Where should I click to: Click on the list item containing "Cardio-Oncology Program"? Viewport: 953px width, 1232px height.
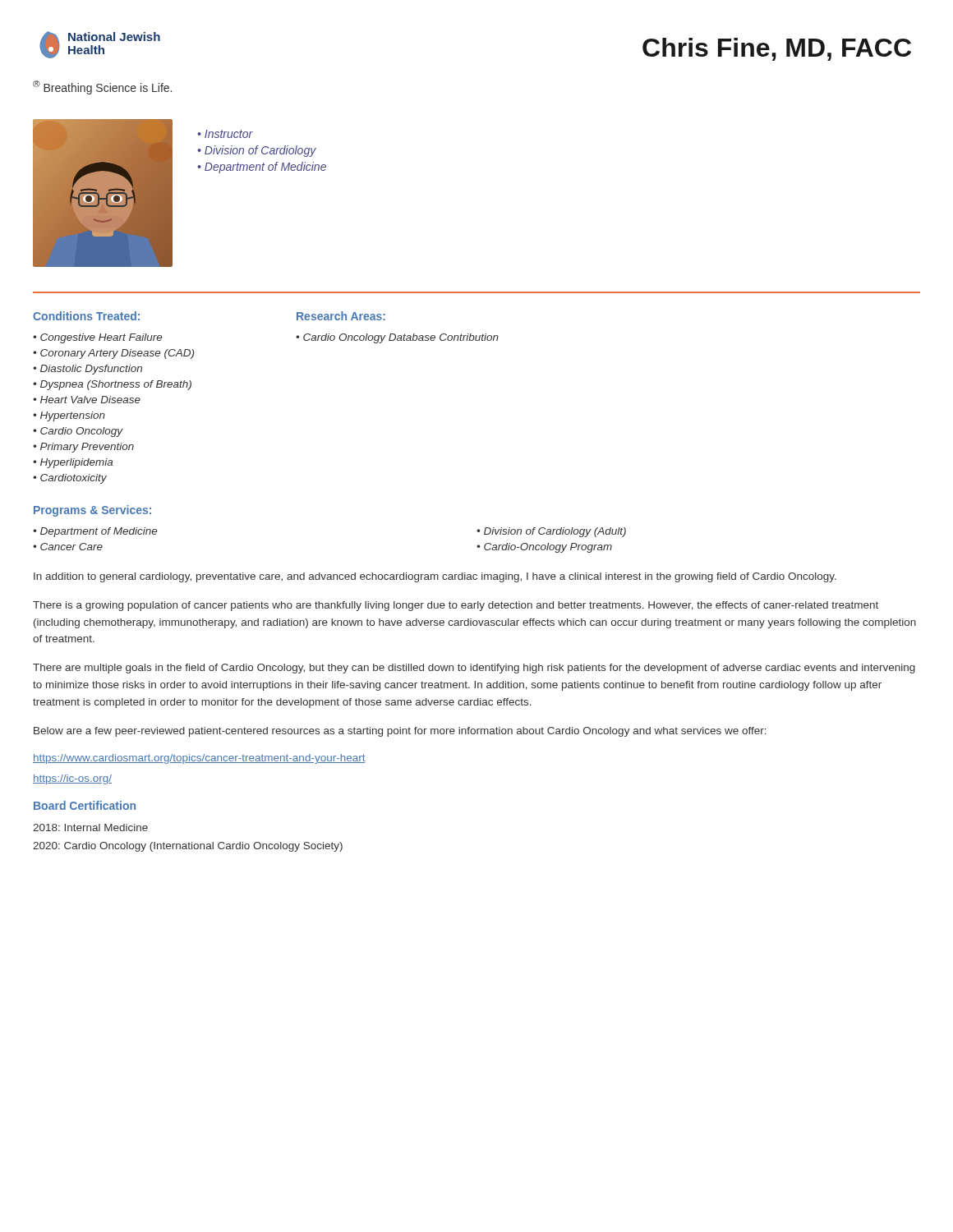click(548, 546)
